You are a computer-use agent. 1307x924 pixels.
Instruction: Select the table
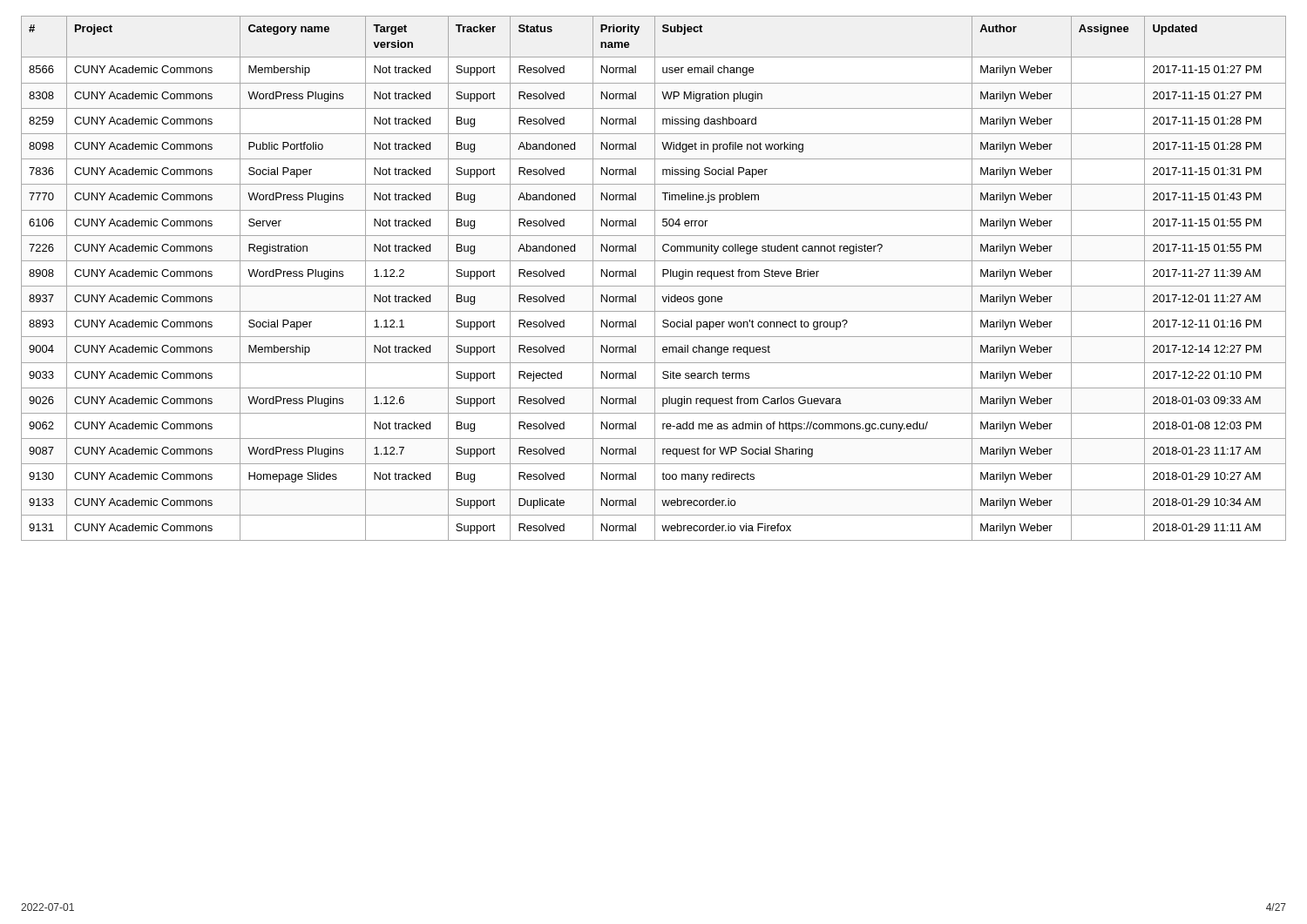654,278
